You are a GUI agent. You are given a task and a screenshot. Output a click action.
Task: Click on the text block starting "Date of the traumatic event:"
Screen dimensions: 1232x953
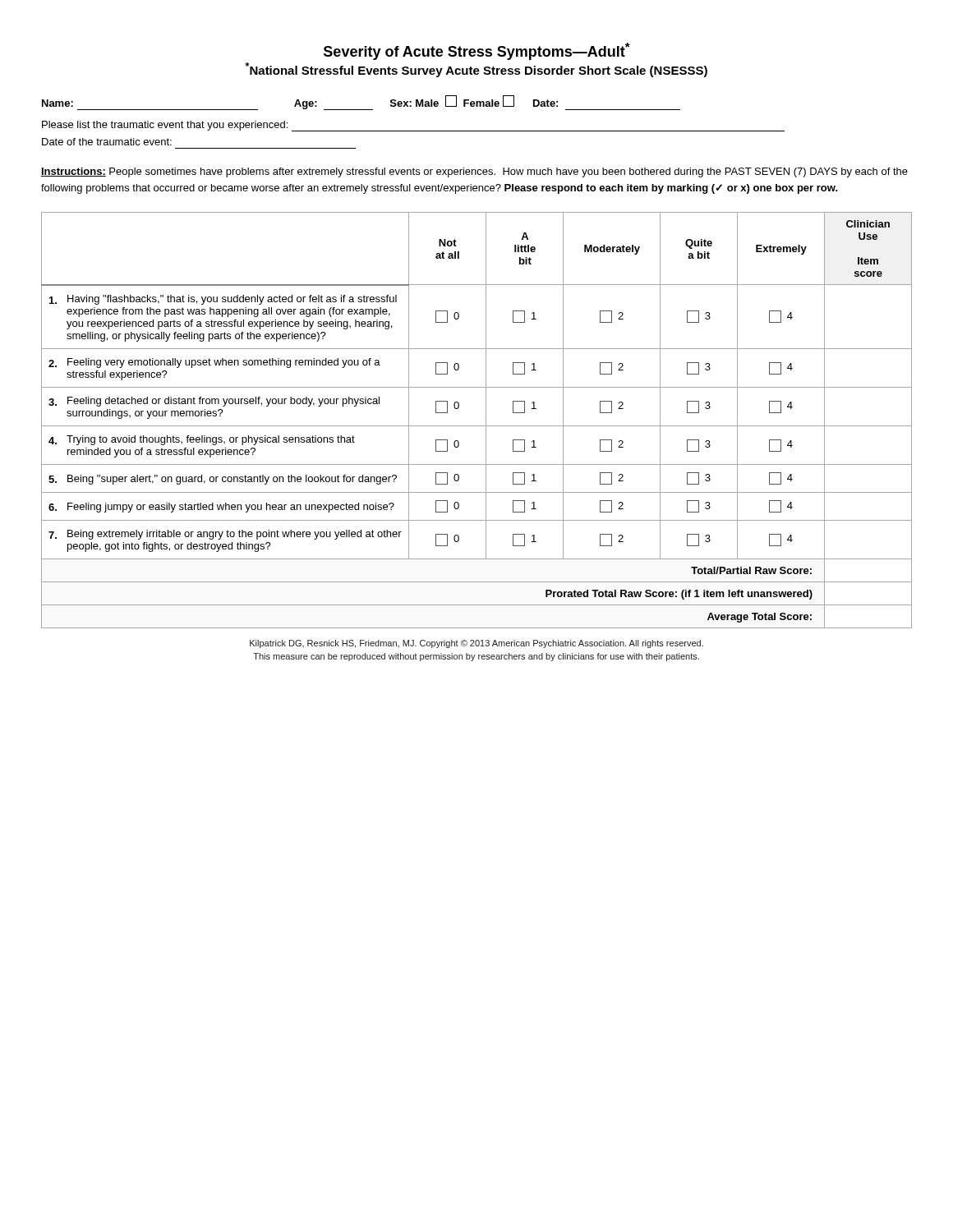pyautogui.click(x=199, y=142)
